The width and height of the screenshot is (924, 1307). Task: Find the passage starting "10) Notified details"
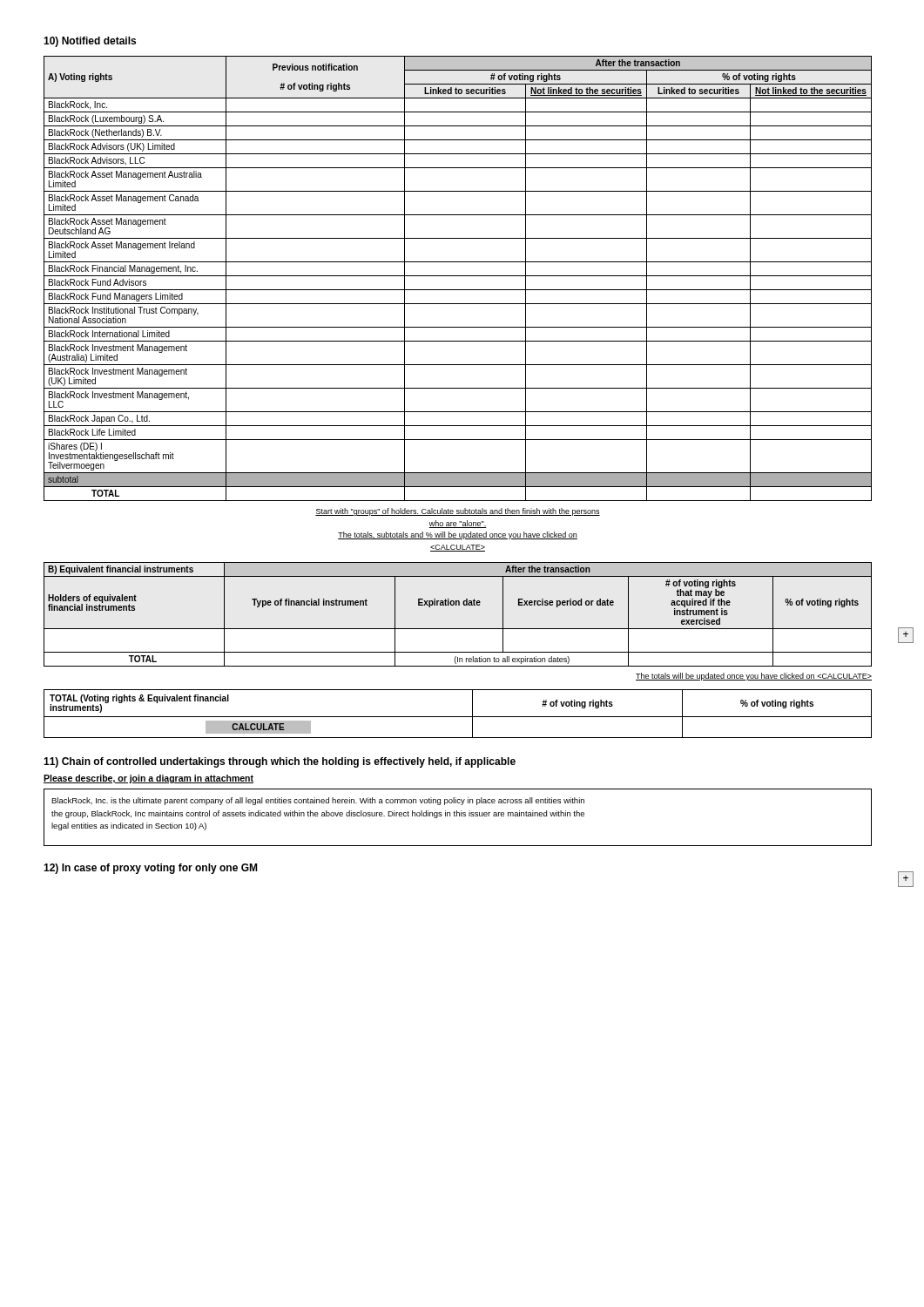(90, 41)
